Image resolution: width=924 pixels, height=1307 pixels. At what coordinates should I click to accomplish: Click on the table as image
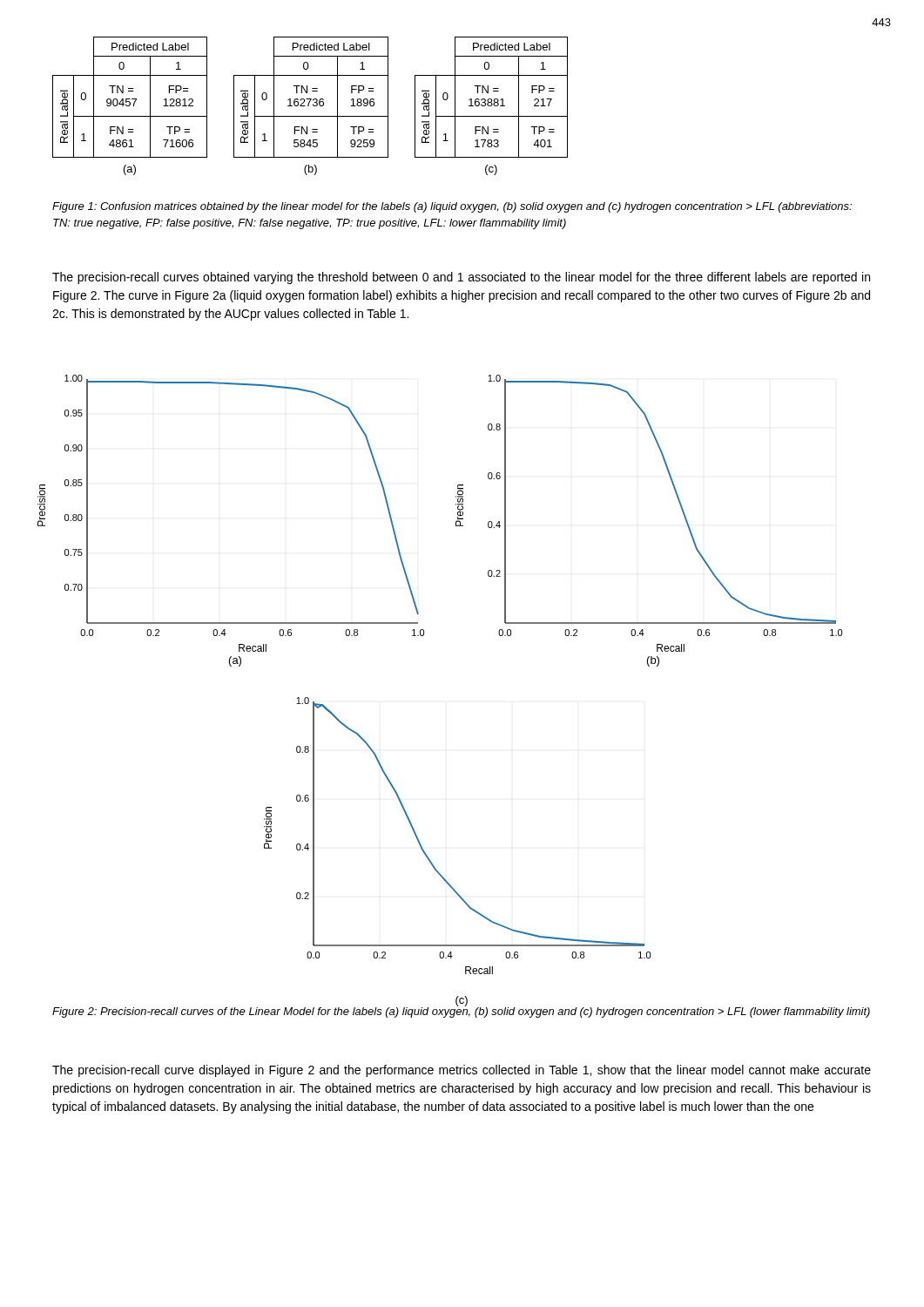click(462, 106)
